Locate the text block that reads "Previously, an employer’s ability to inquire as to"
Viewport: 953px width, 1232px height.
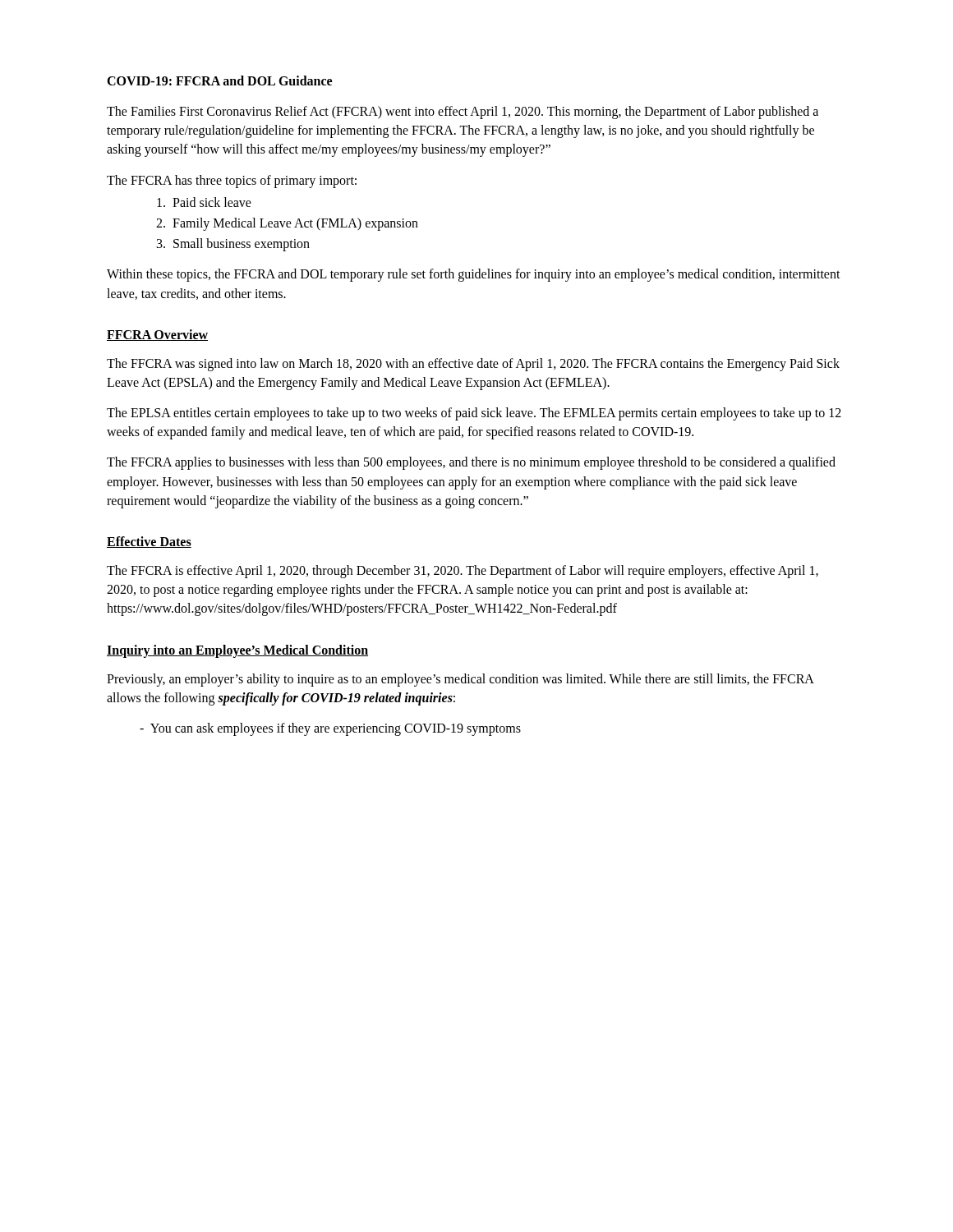click(460, 688)
